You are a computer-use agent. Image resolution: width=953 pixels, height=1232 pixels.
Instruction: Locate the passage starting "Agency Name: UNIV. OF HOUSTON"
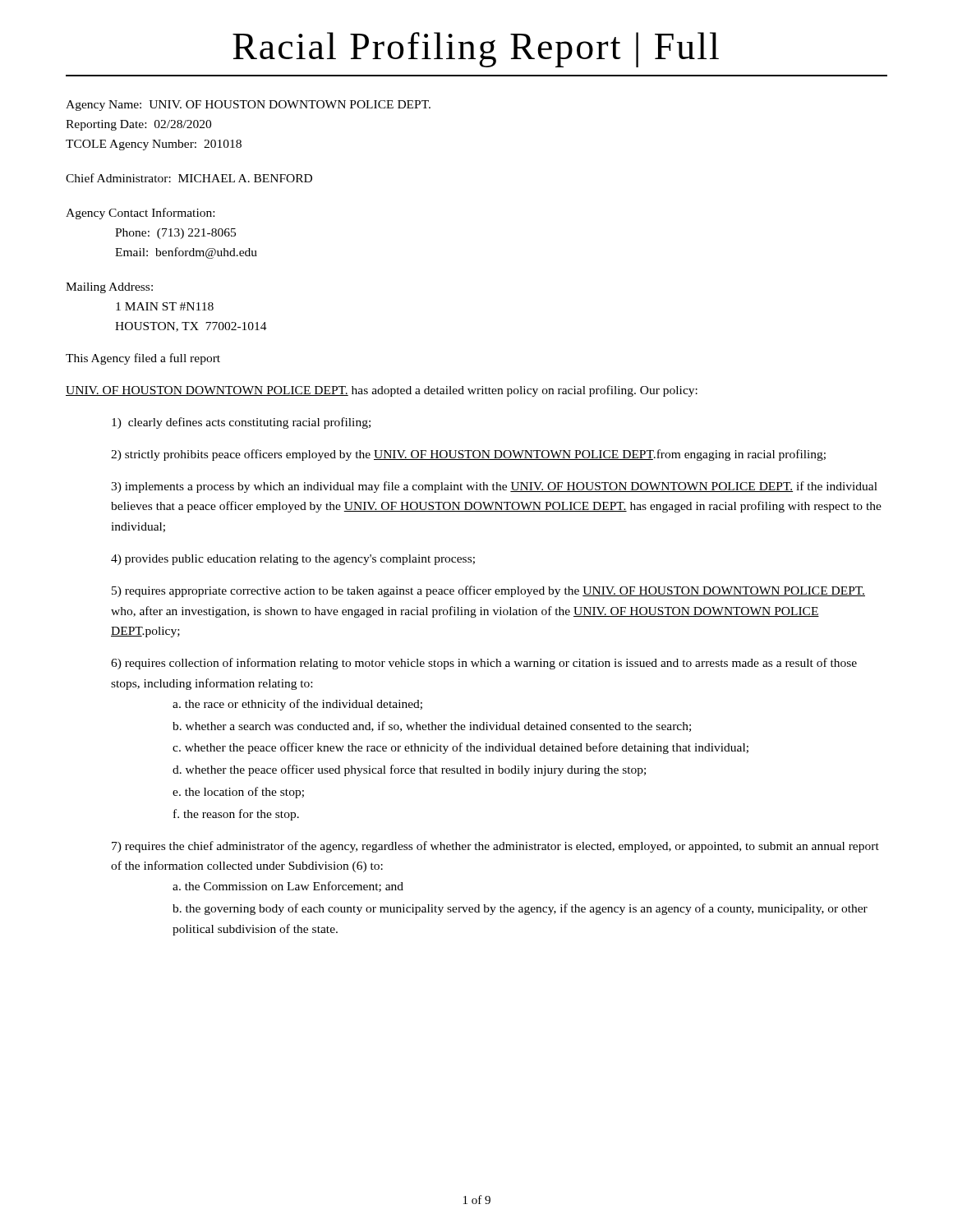[248, 106]
